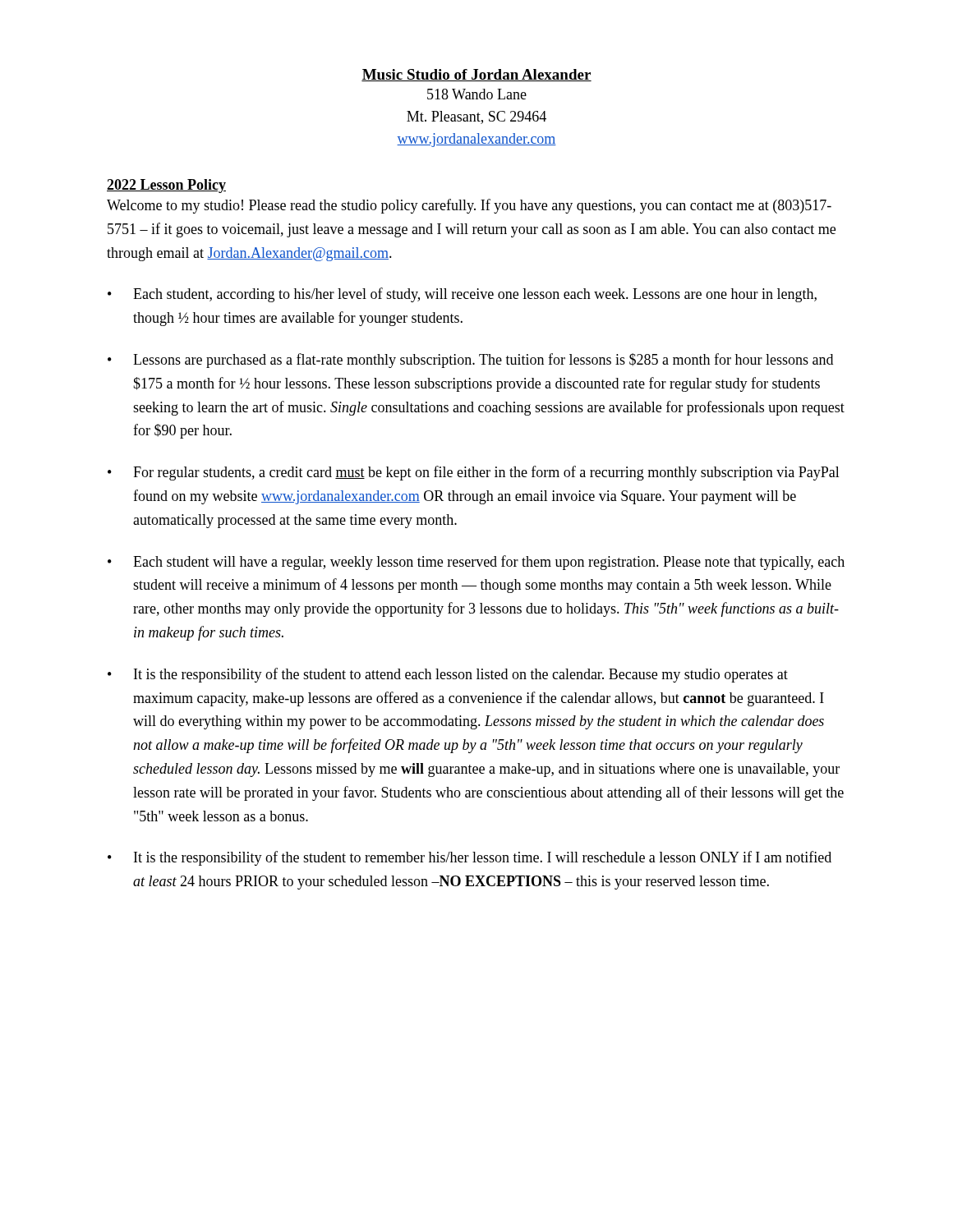
Task: Navigate to the block starting "• Each student,"
Action: coord(476,307)
